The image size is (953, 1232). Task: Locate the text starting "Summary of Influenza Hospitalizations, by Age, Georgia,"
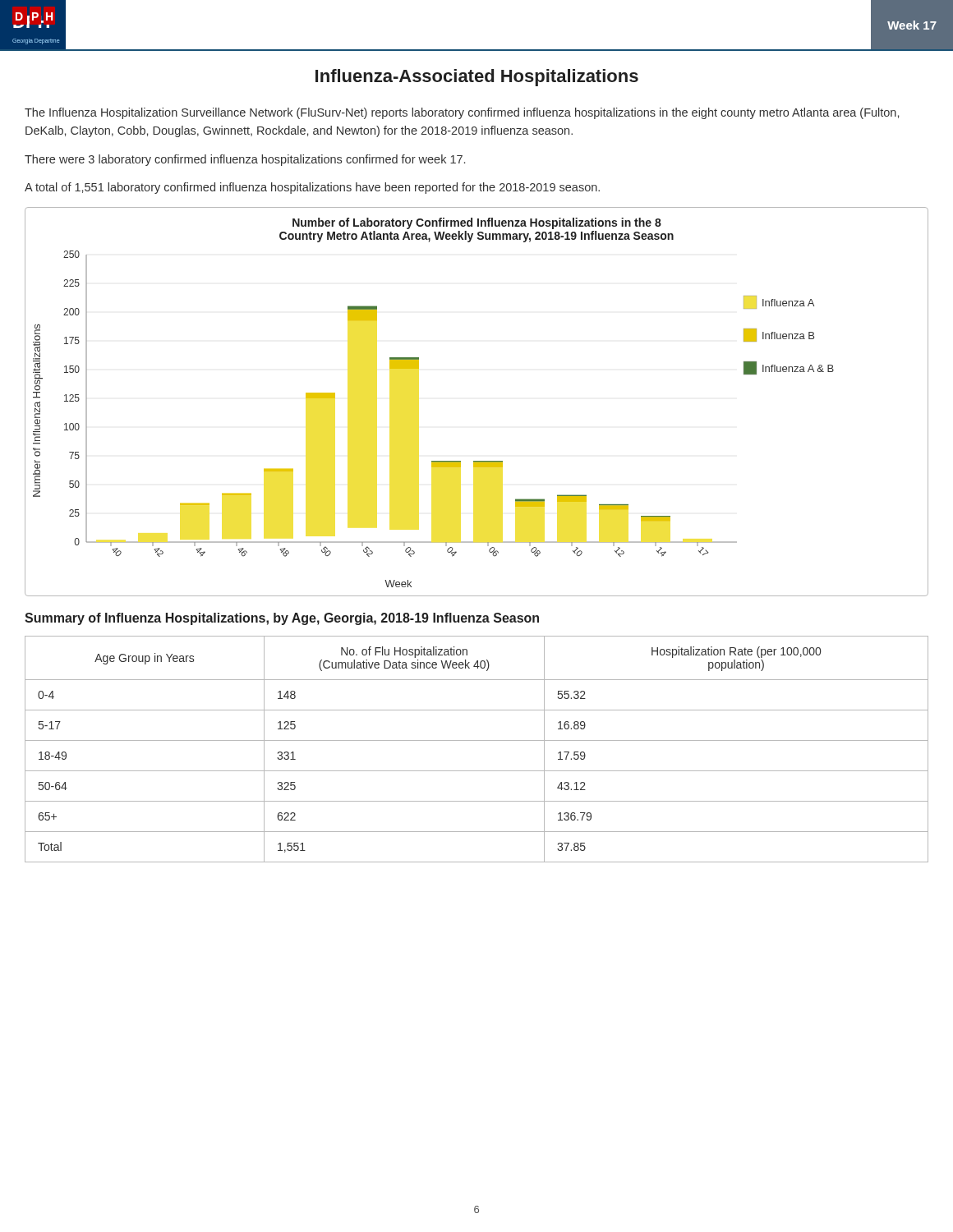tap(282, 618)
